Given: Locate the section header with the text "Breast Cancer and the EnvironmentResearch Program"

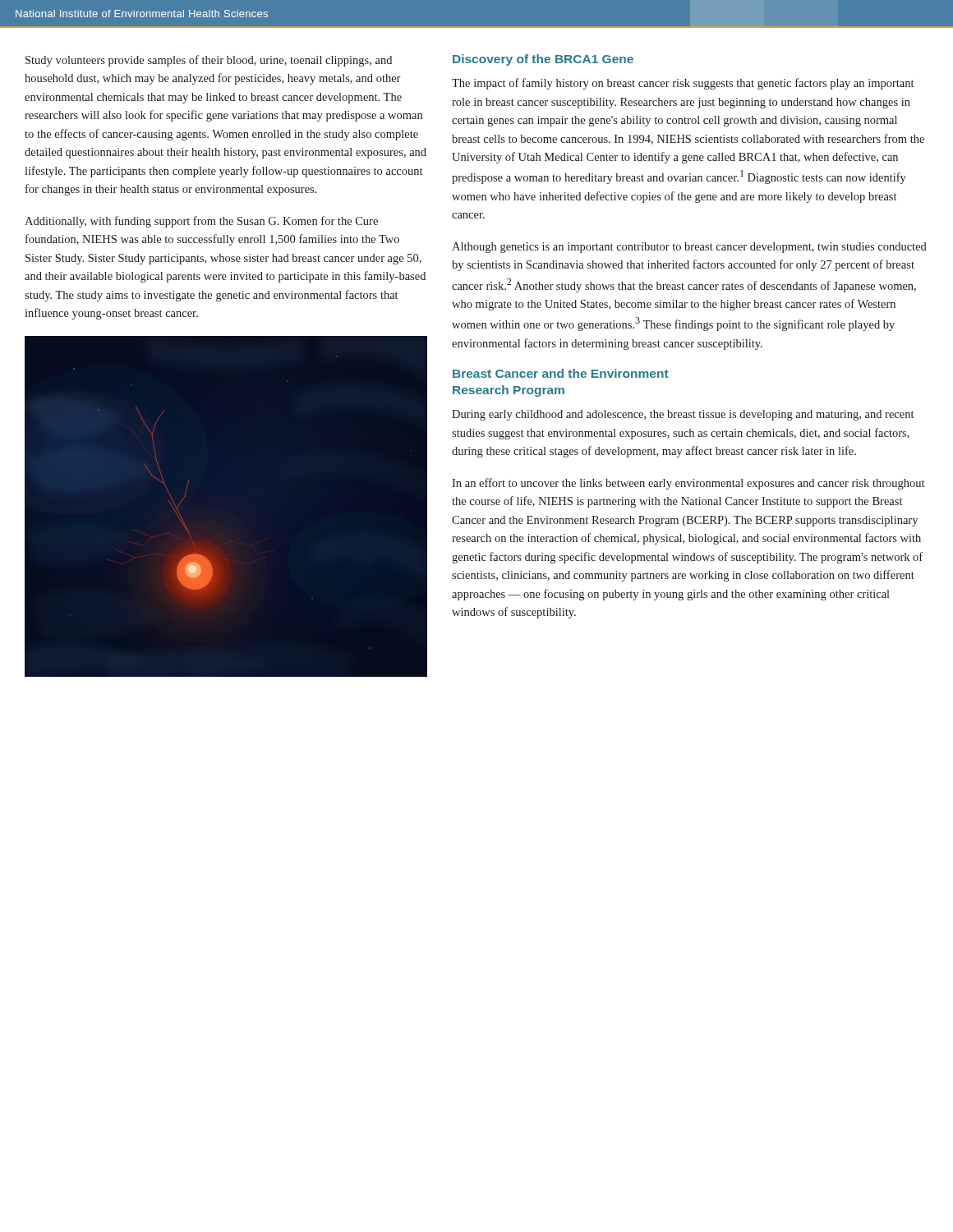Looking at the screenshot, I should coord(561,373).
